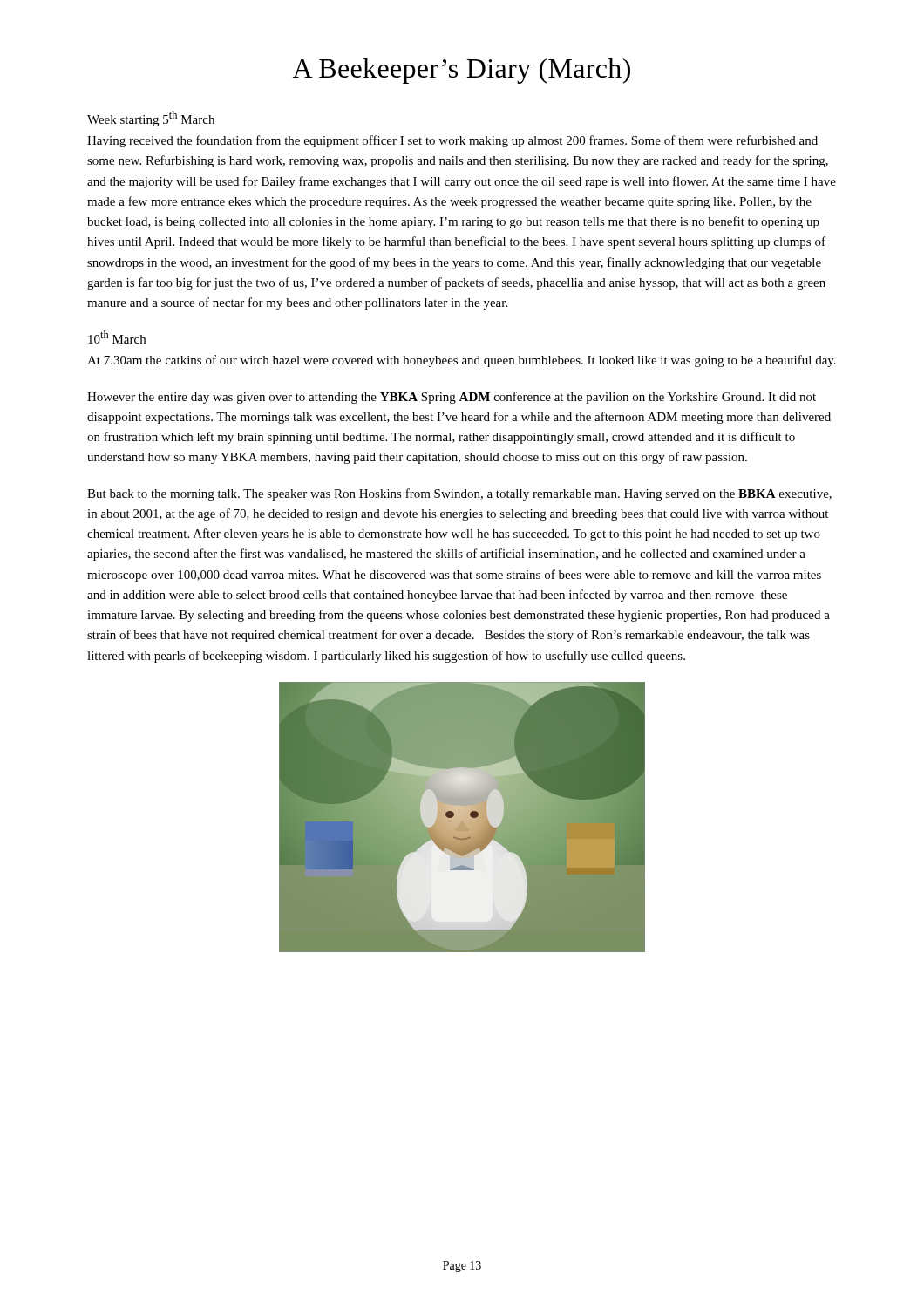This screenshot has height=1308, width=924.
Task: Locate the block of text that opens with "Having received the foundation from"
Action: [x=461, y=222]
